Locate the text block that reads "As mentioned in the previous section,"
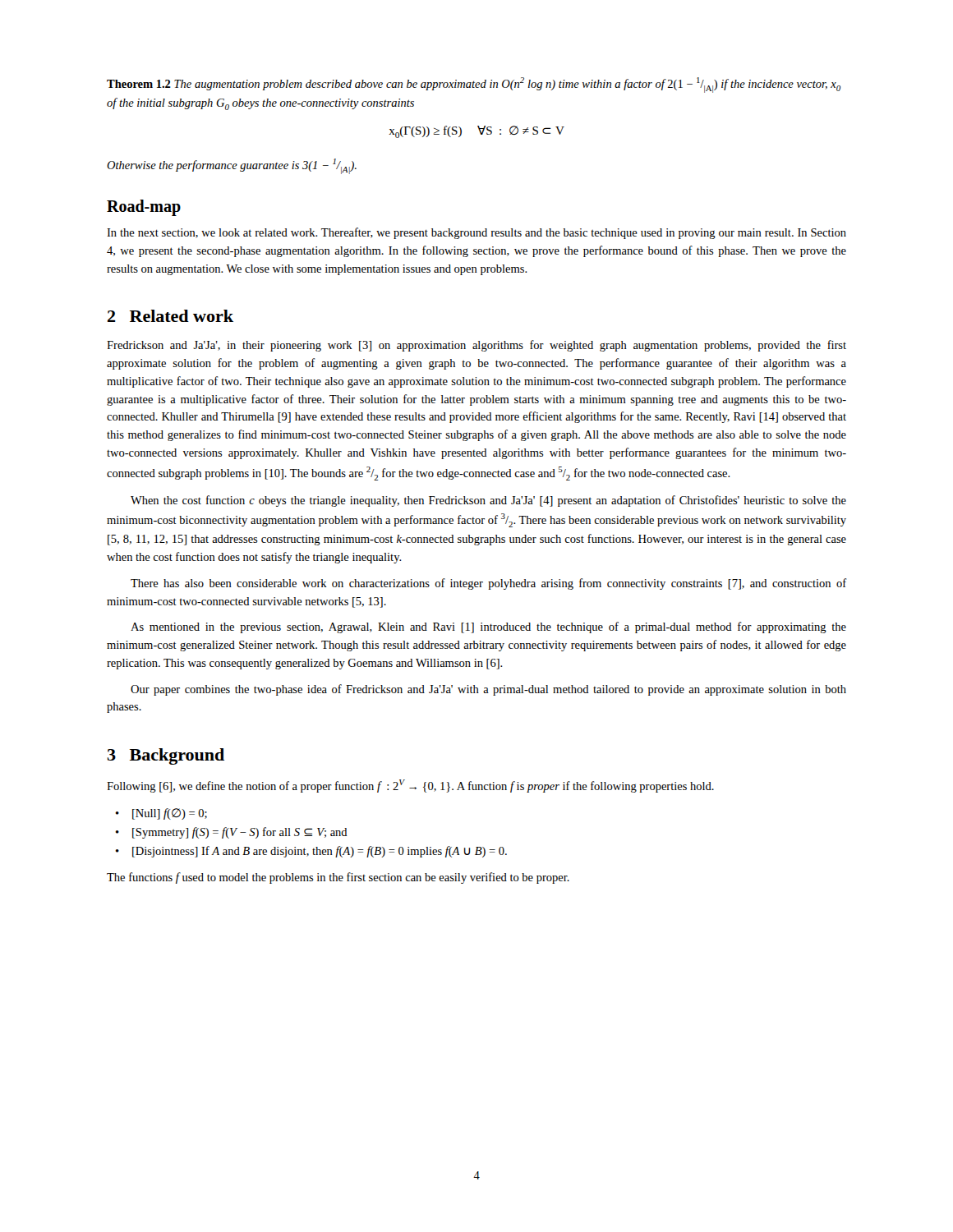The height and width of the screenshot is (1232, 953). pos(476,645)
